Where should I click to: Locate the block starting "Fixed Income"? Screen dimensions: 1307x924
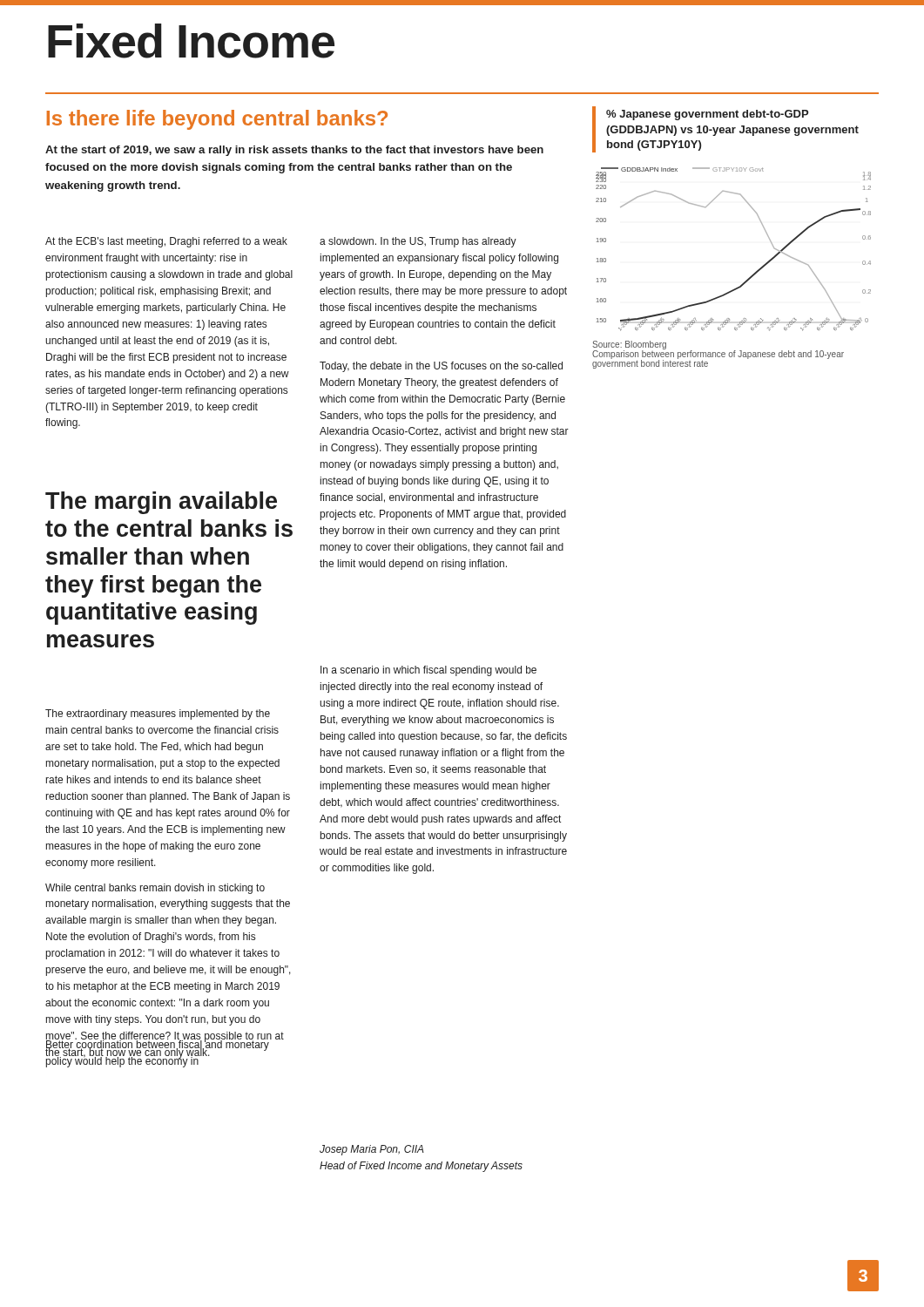point(190,41)
